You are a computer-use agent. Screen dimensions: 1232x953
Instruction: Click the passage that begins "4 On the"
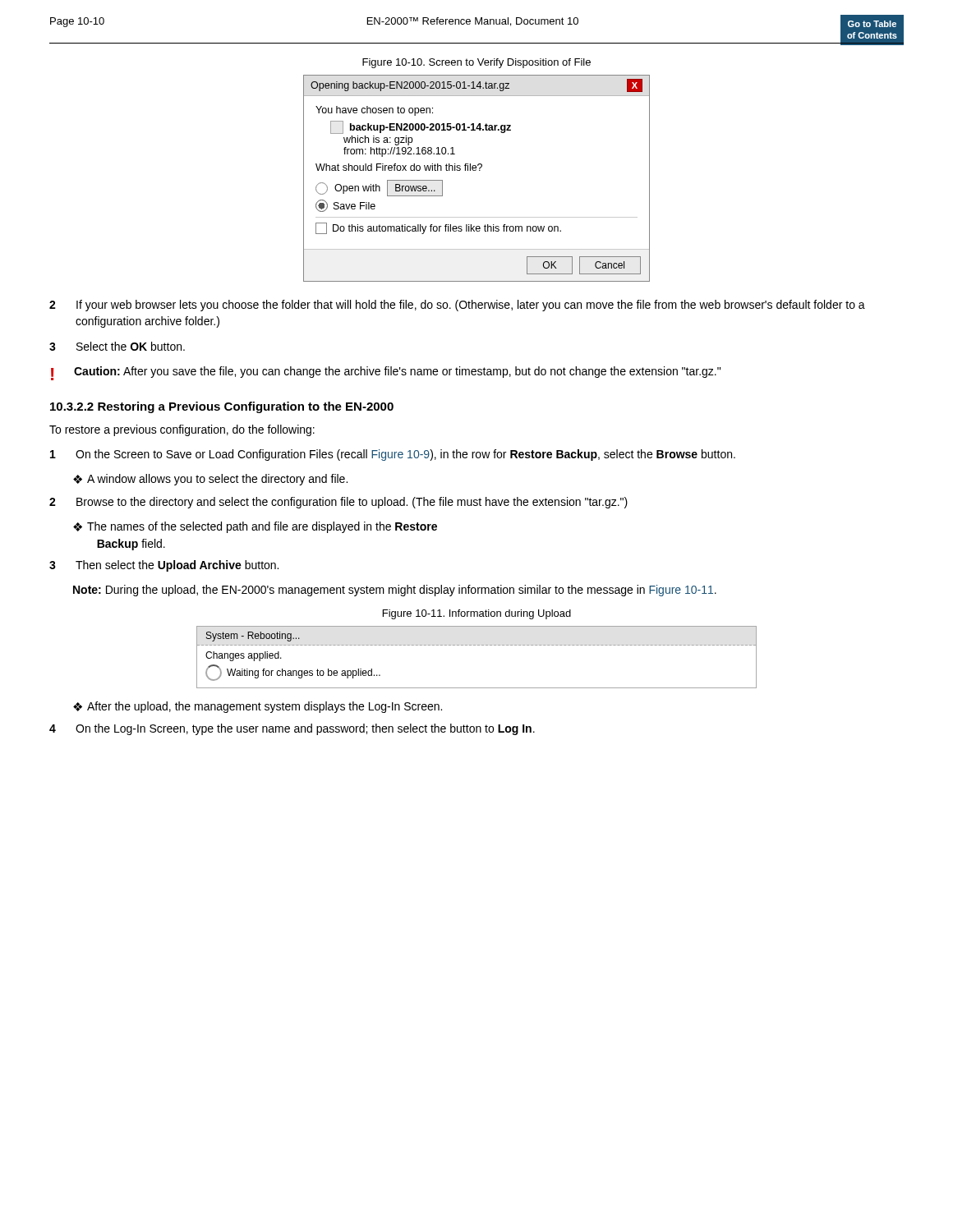tap(476, 729)
